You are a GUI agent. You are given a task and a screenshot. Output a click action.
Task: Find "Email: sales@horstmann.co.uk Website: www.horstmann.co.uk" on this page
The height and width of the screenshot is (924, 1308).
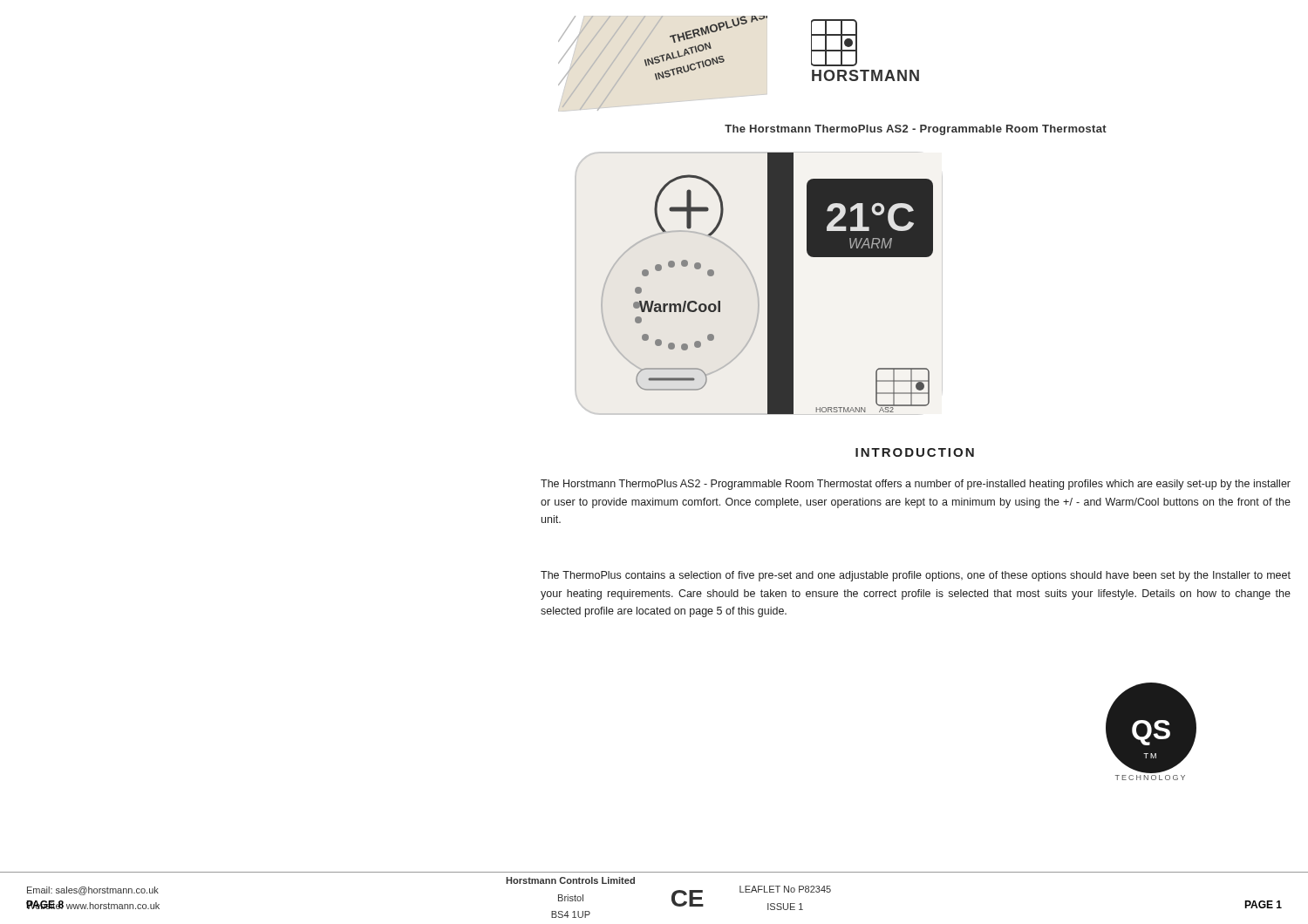coord(93,898)
